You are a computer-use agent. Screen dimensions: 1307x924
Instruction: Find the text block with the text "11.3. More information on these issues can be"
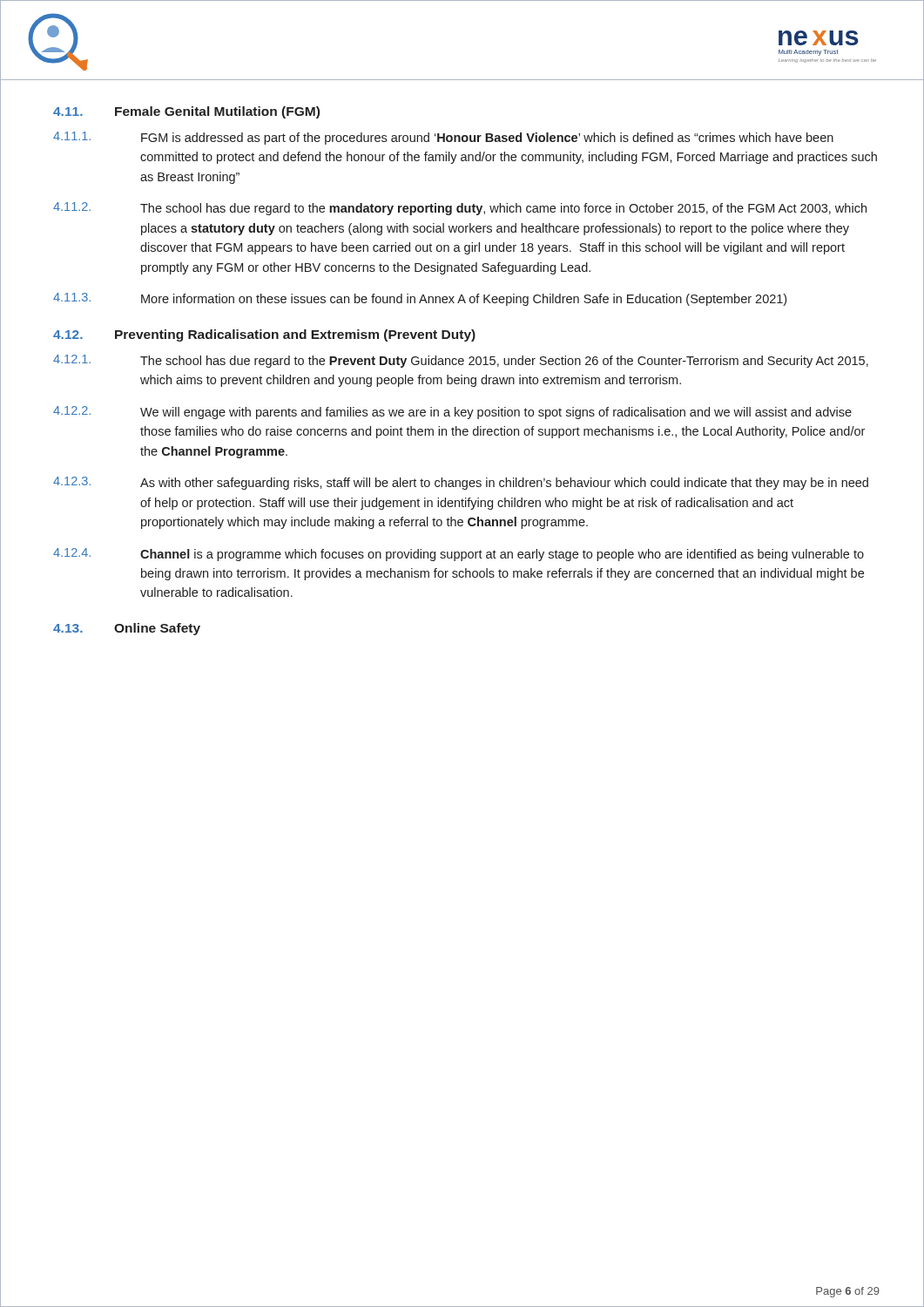(420, 299)
